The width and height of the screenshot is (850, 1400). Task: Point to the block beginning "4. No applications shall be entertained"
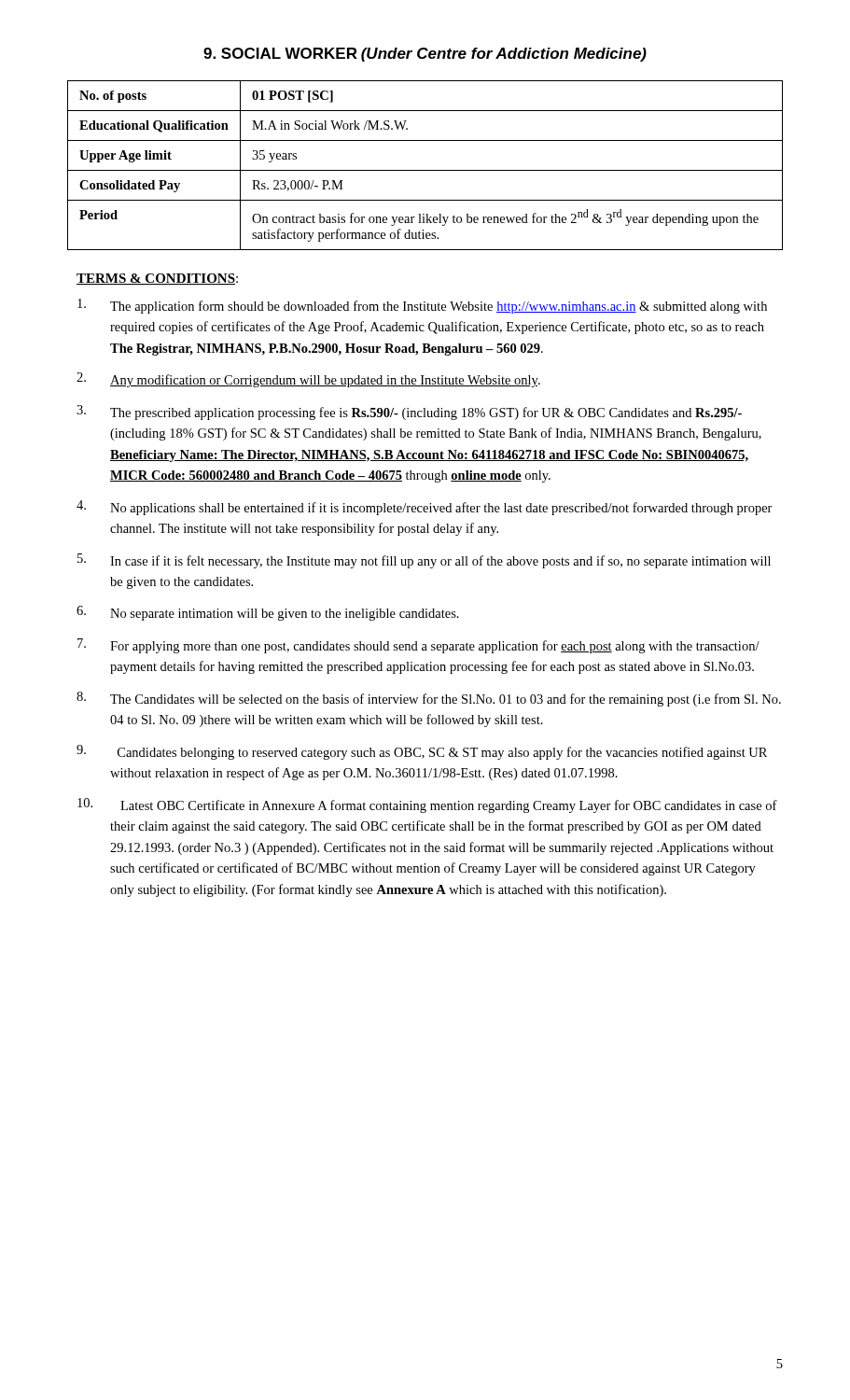[x=430, y=518]
